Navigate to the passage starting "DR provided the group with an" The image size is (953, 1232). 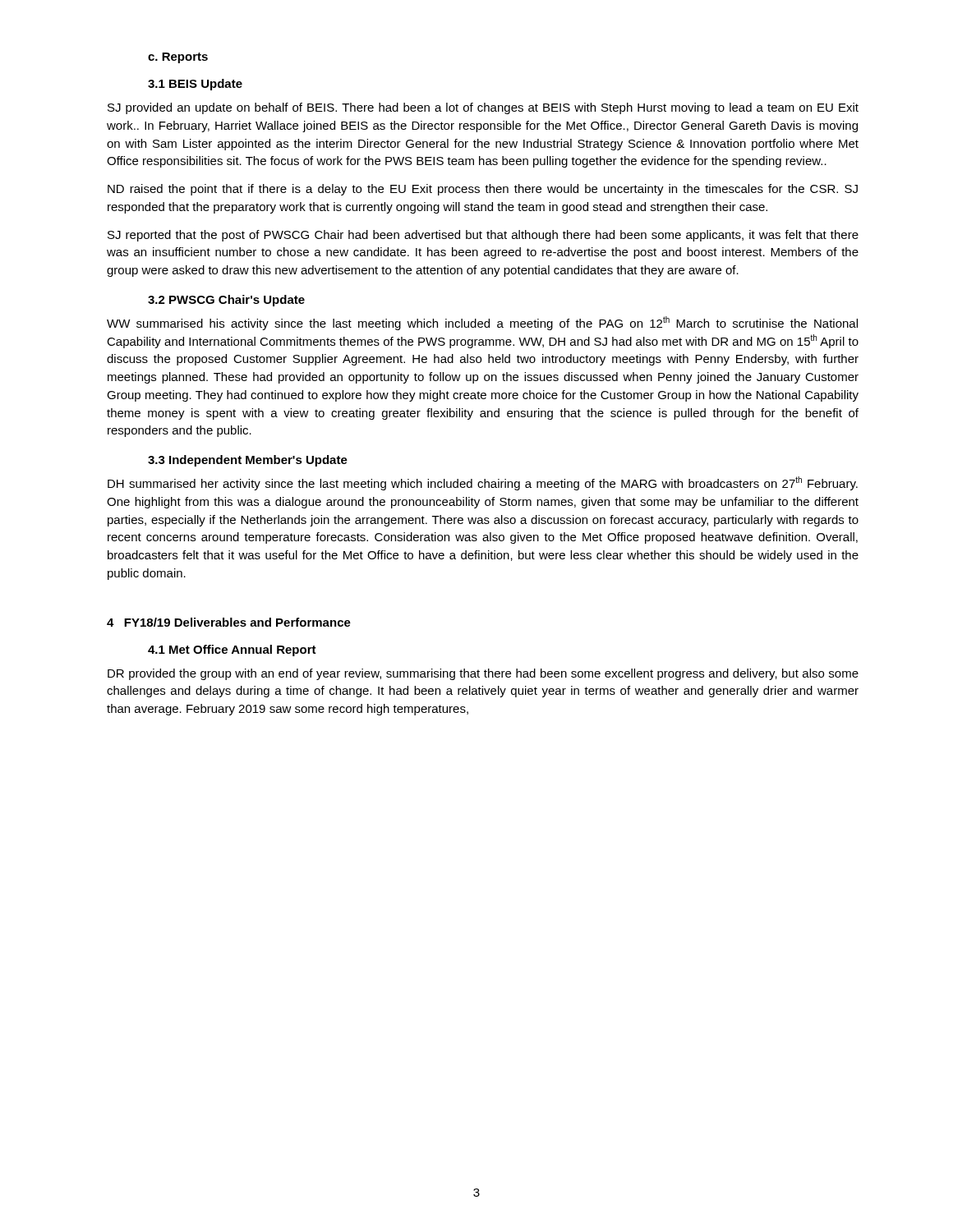(x=483, y=691)
